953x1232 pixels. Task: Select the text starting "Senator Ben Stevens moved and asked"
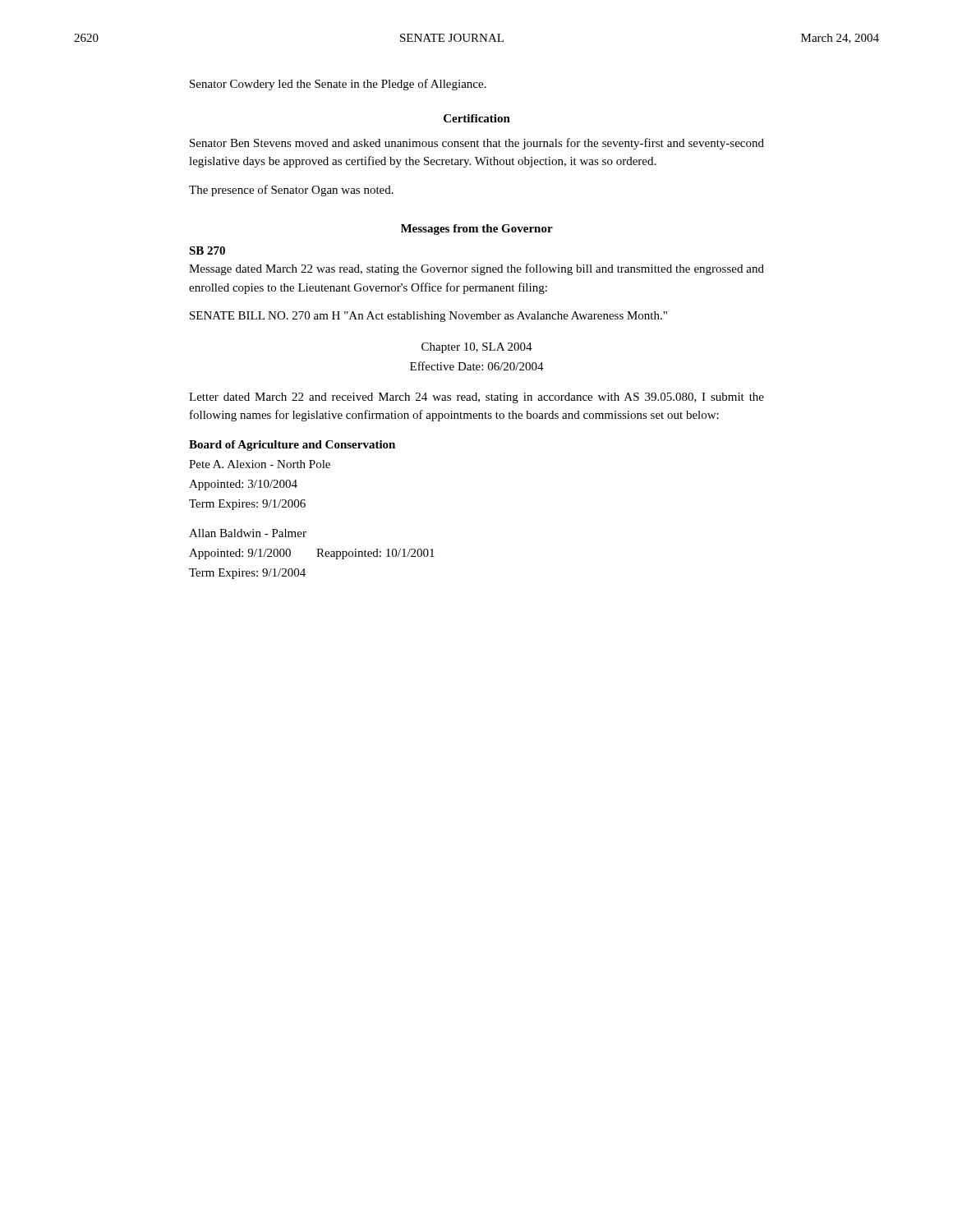pyautogui.click(x=476, y=152)
